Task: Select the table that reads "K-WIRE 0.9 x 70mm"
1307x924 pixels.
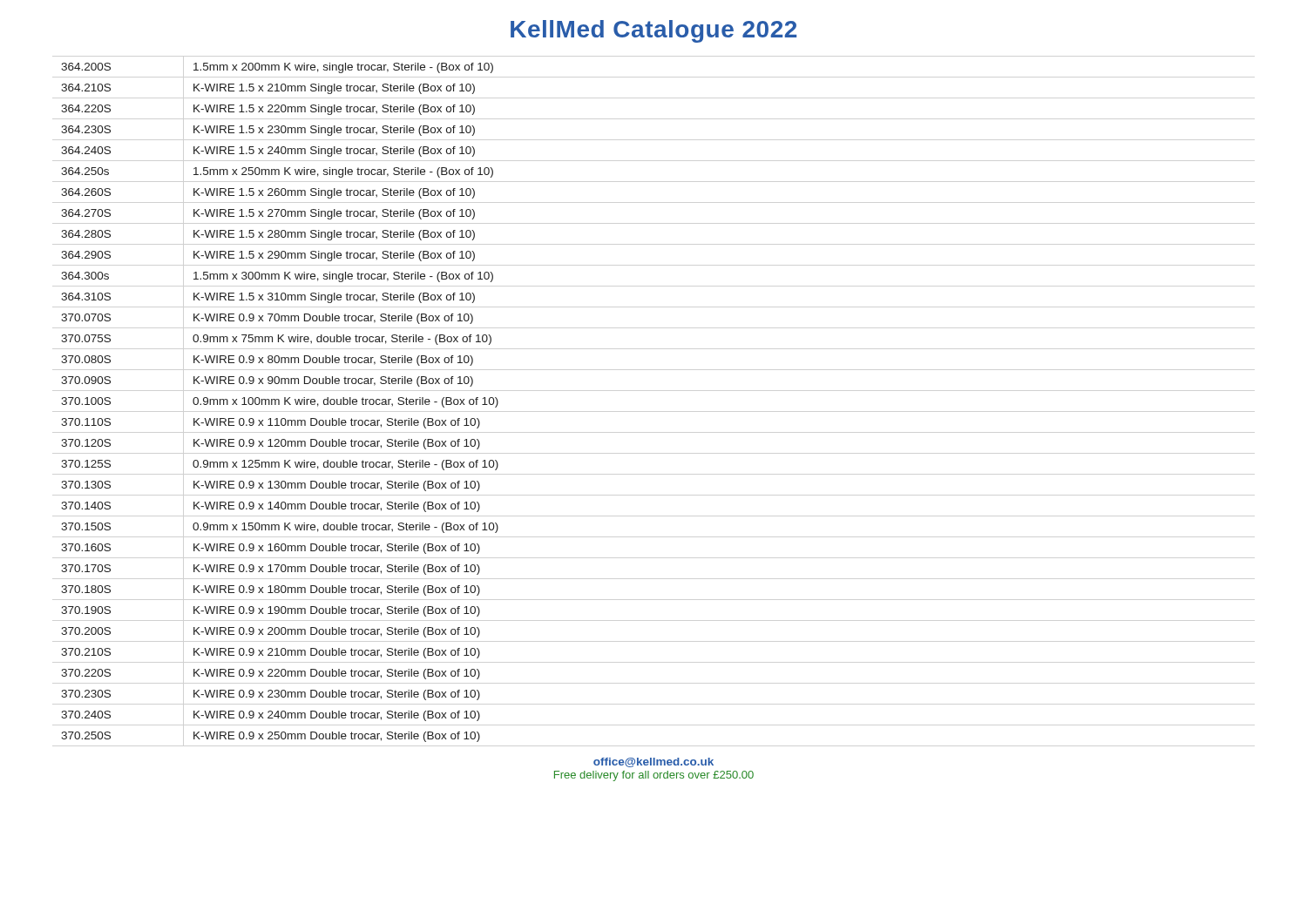Action: pyautogui.click(x=654, y=401)
